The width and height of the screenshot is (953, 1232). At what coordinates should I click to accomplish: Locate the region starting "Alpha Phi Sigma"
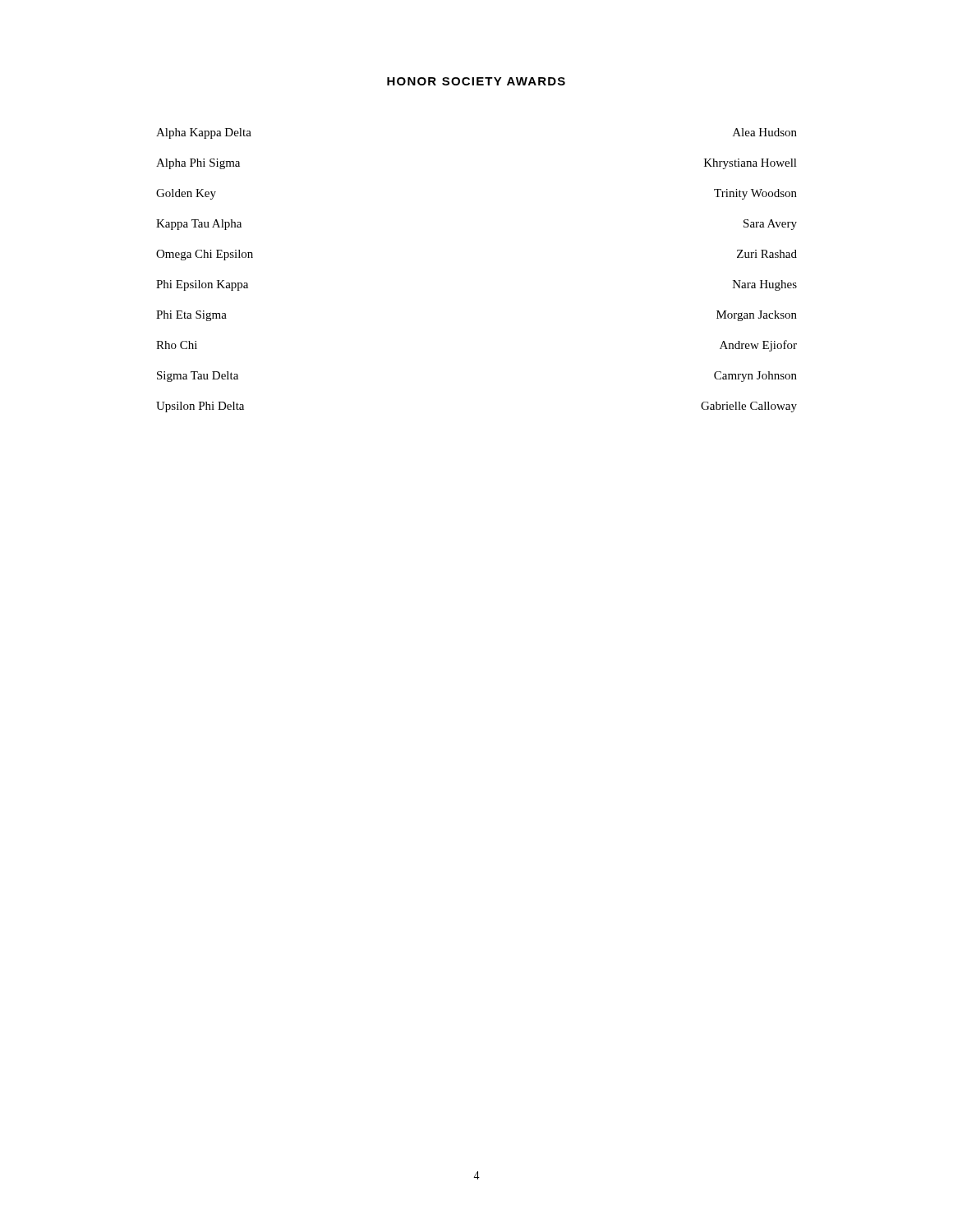[x=198, y=164]
